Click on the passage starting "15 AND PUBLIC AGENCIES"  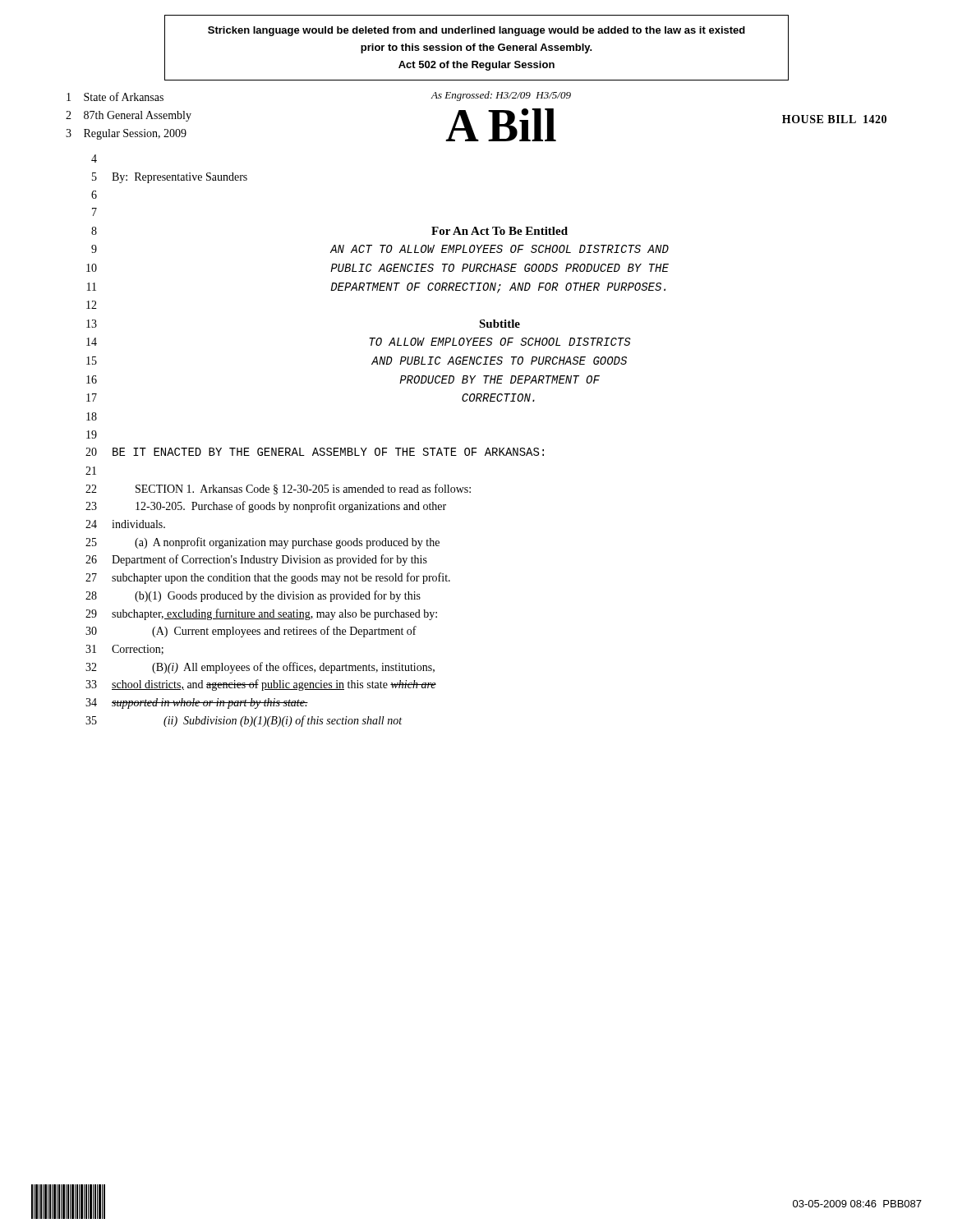[476, 362]
